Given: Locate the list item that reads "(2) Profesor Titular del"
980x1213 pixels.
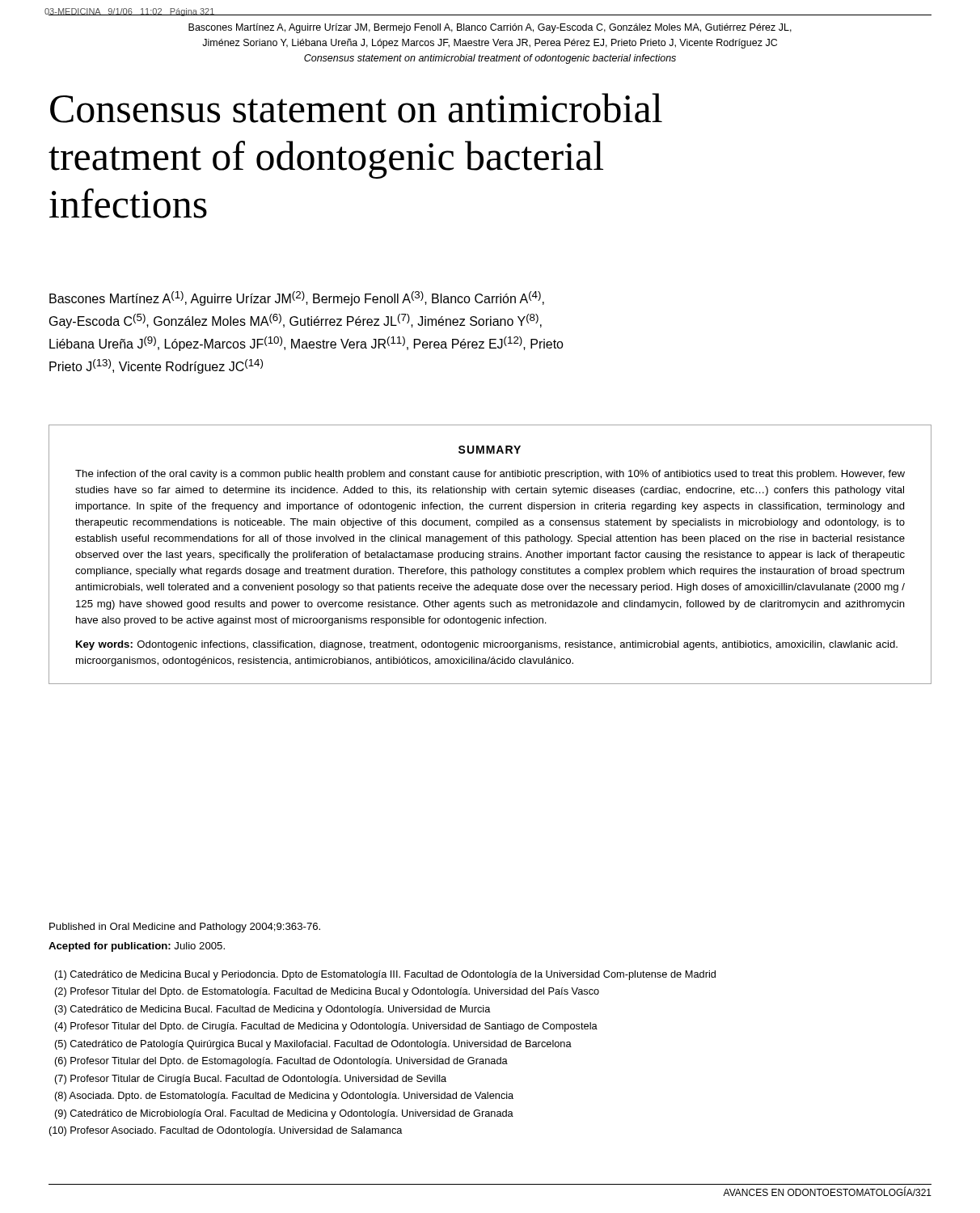Looking at the screenshot, I should click(324, 991).
